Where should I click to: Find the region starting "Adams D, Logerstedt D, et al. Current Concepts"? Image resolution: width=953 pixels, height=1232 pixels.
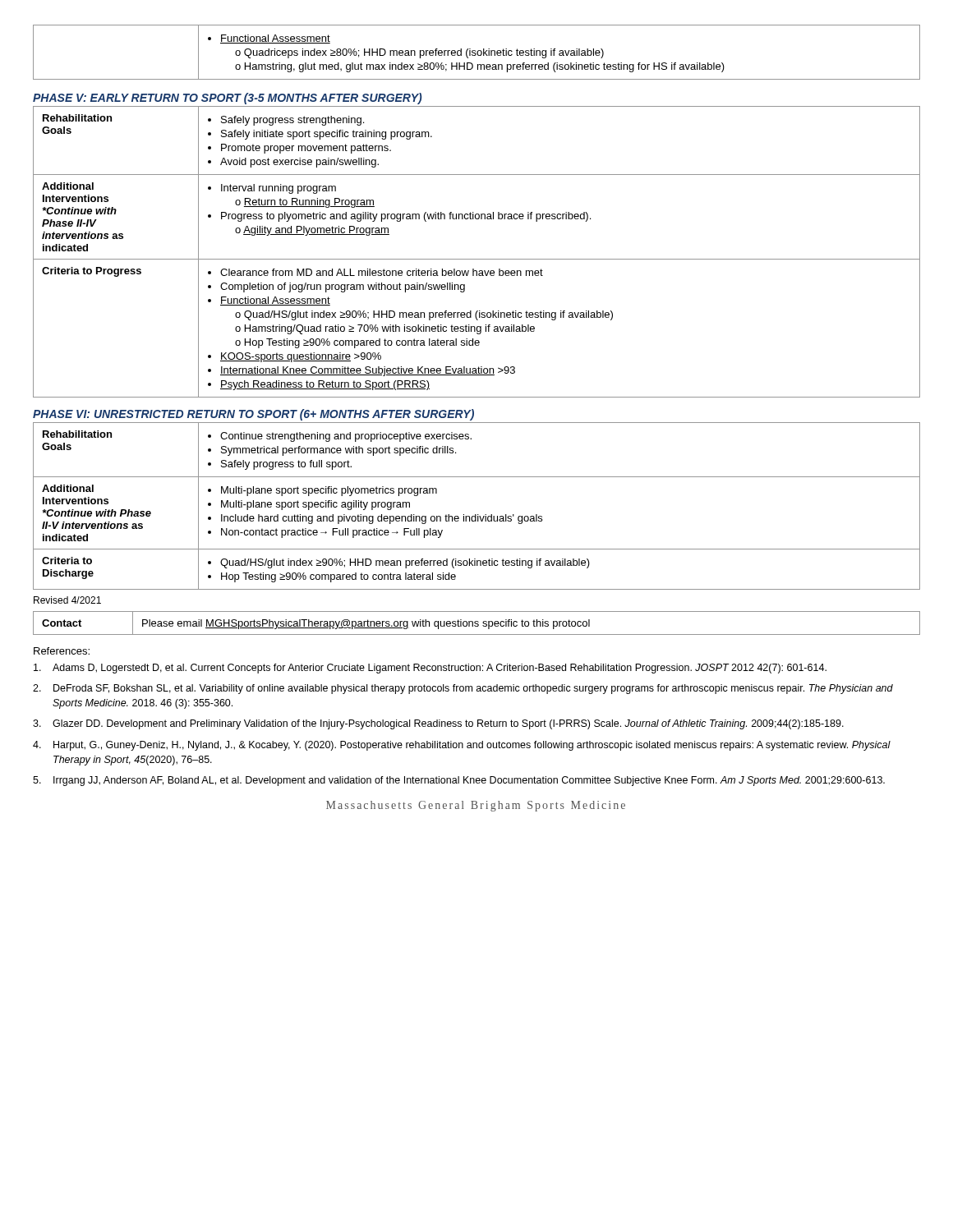476,668
